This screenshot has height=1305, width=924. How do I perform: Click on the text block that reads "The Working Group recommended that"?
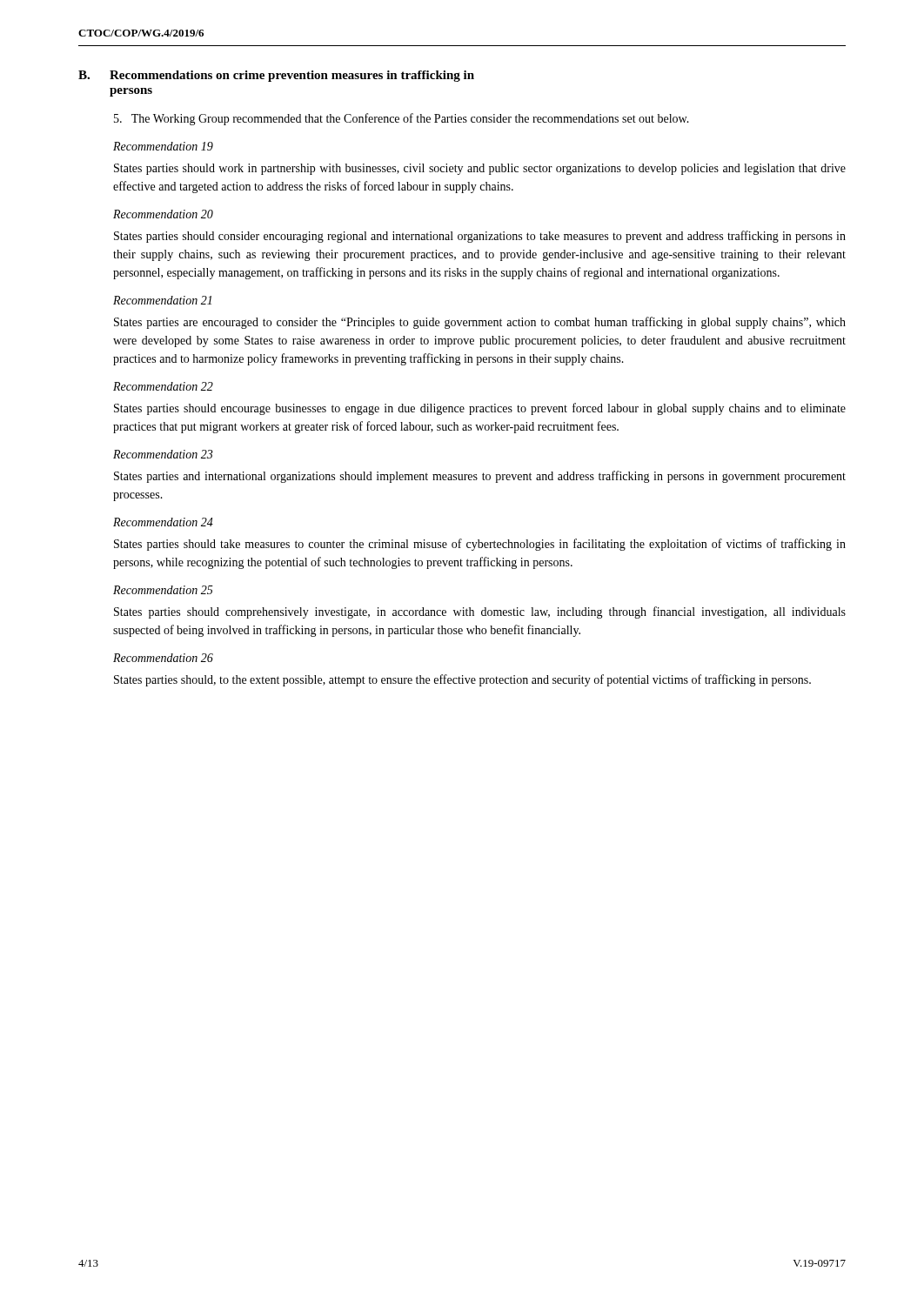[401, 119]
